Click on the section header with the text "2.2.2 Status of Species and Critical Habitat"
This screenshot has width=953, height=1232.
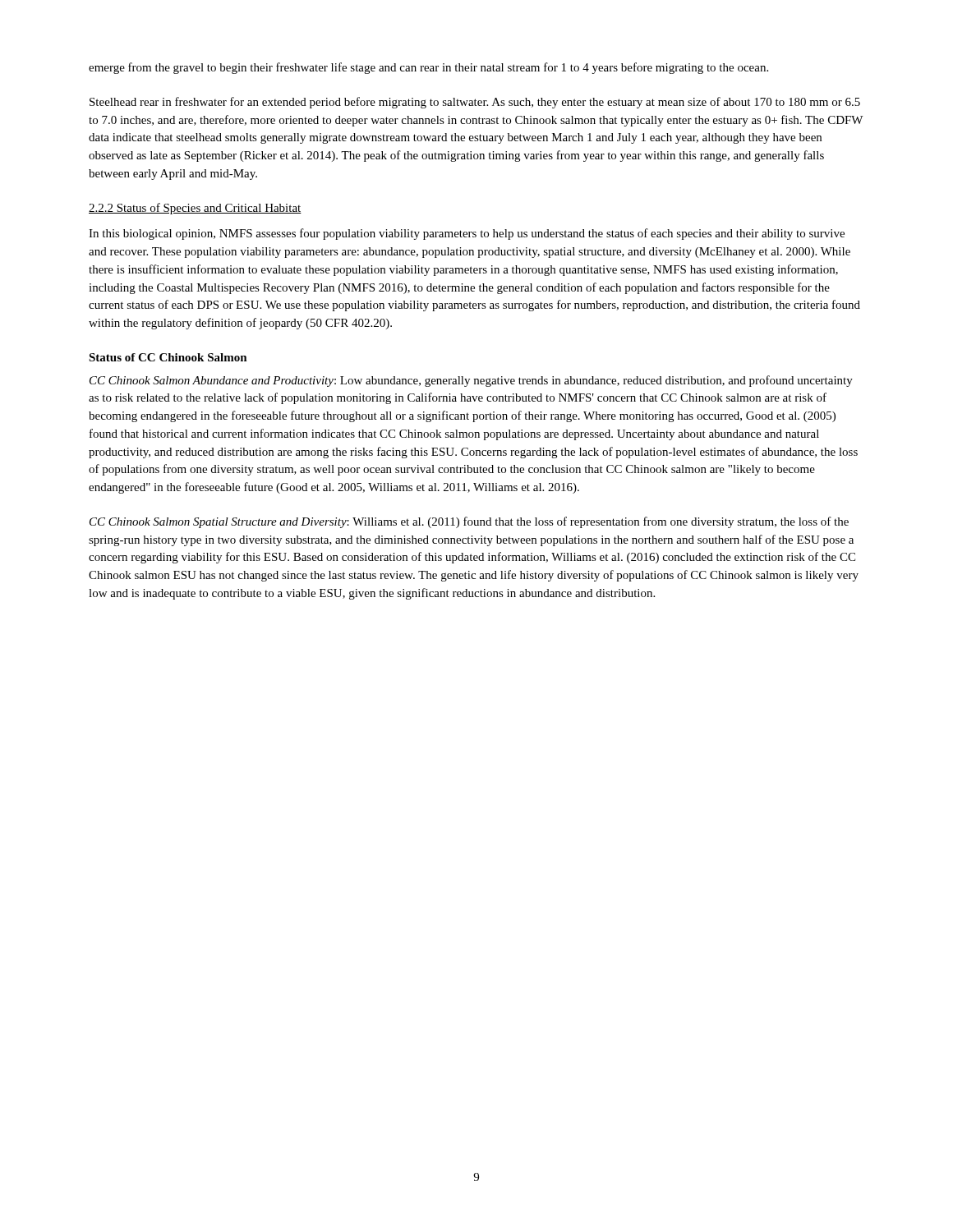click(x=195, y=207)
